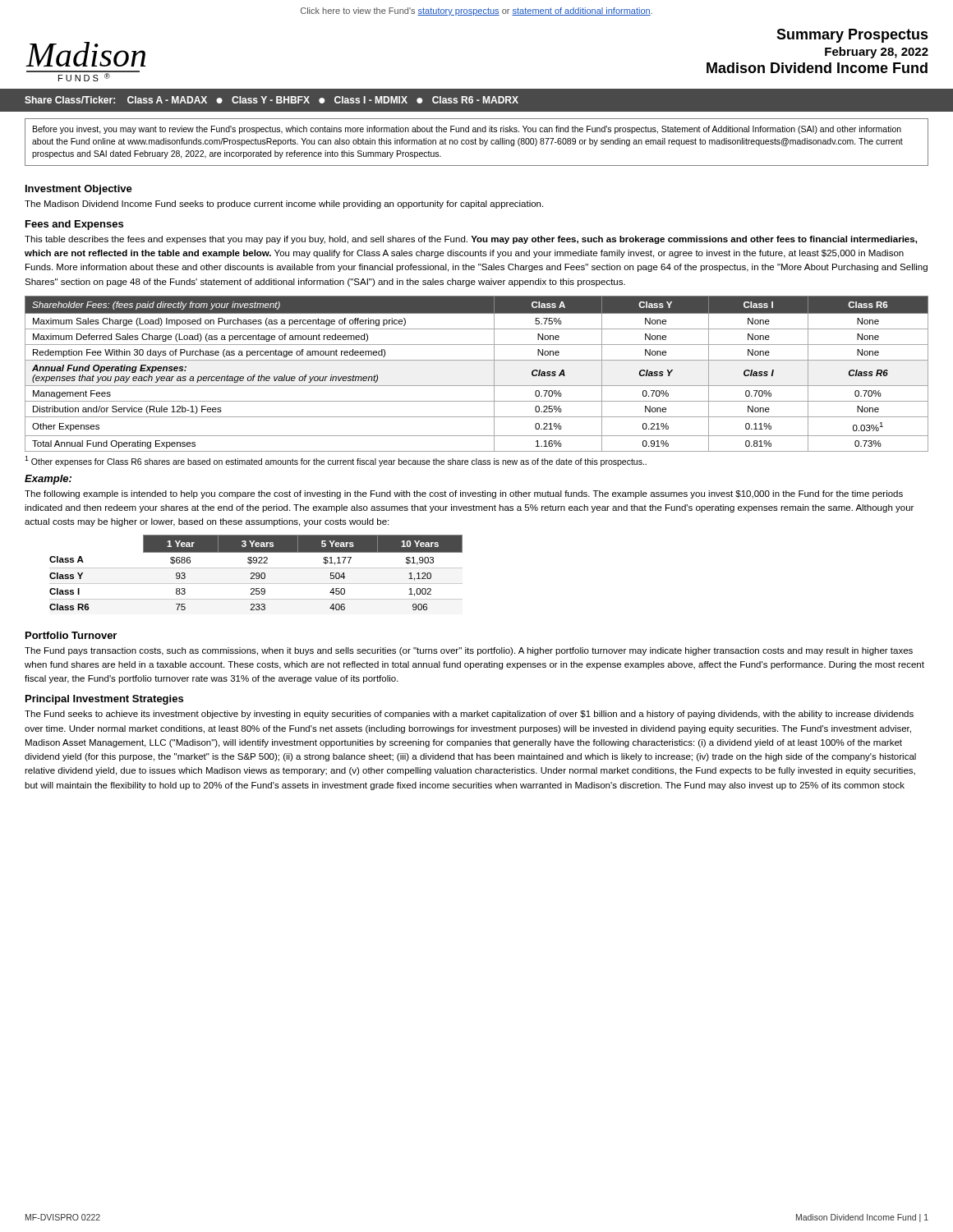Viewport: 953px width, 1232px height.
Task: Navigate to the block starting "Summary Prospectus February 28, 2022"
Action: coord(852,36)
